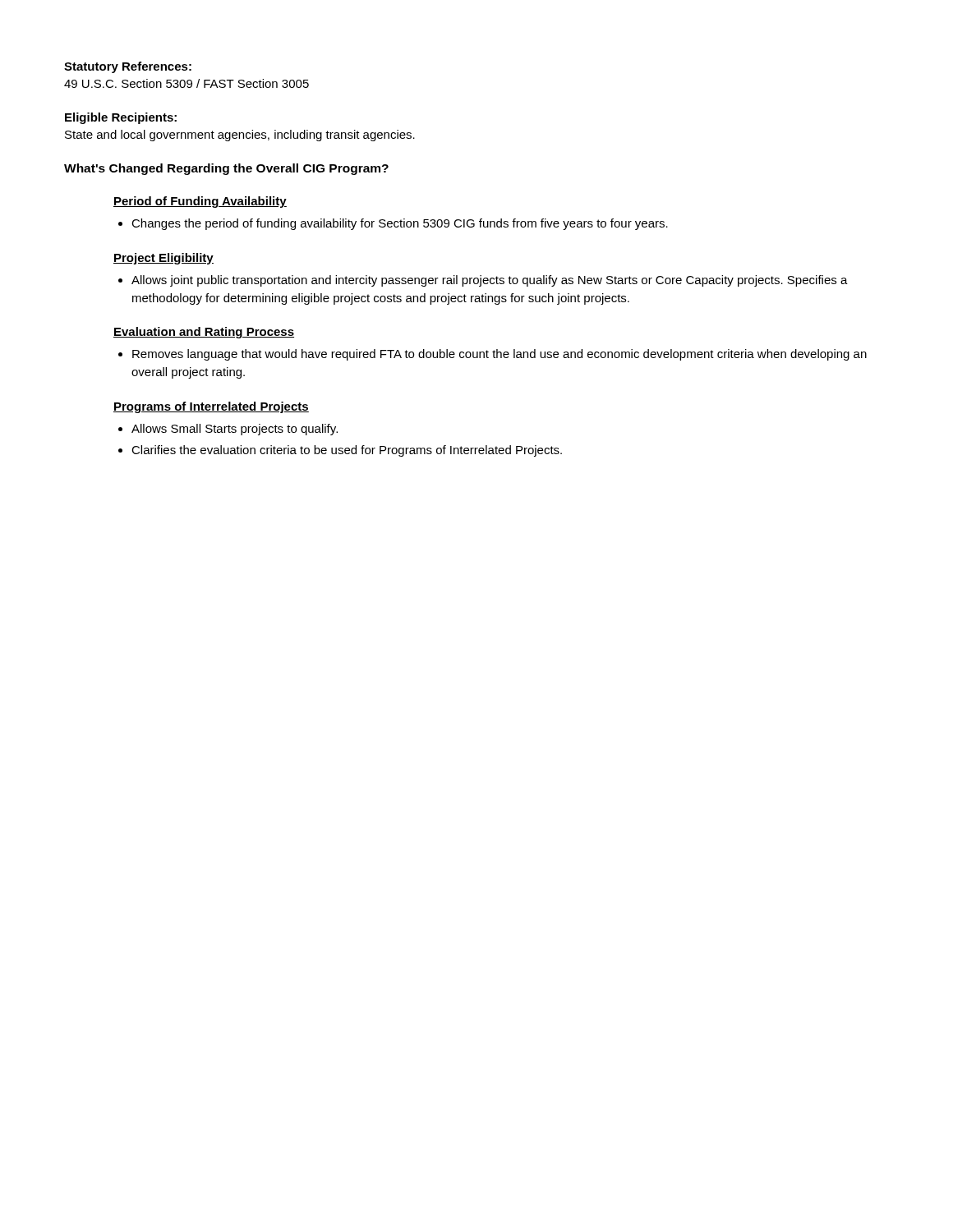
Task: Where is the passage that starts "Period of Funding Availability Changes the period"?
Action: click(501, 213)
